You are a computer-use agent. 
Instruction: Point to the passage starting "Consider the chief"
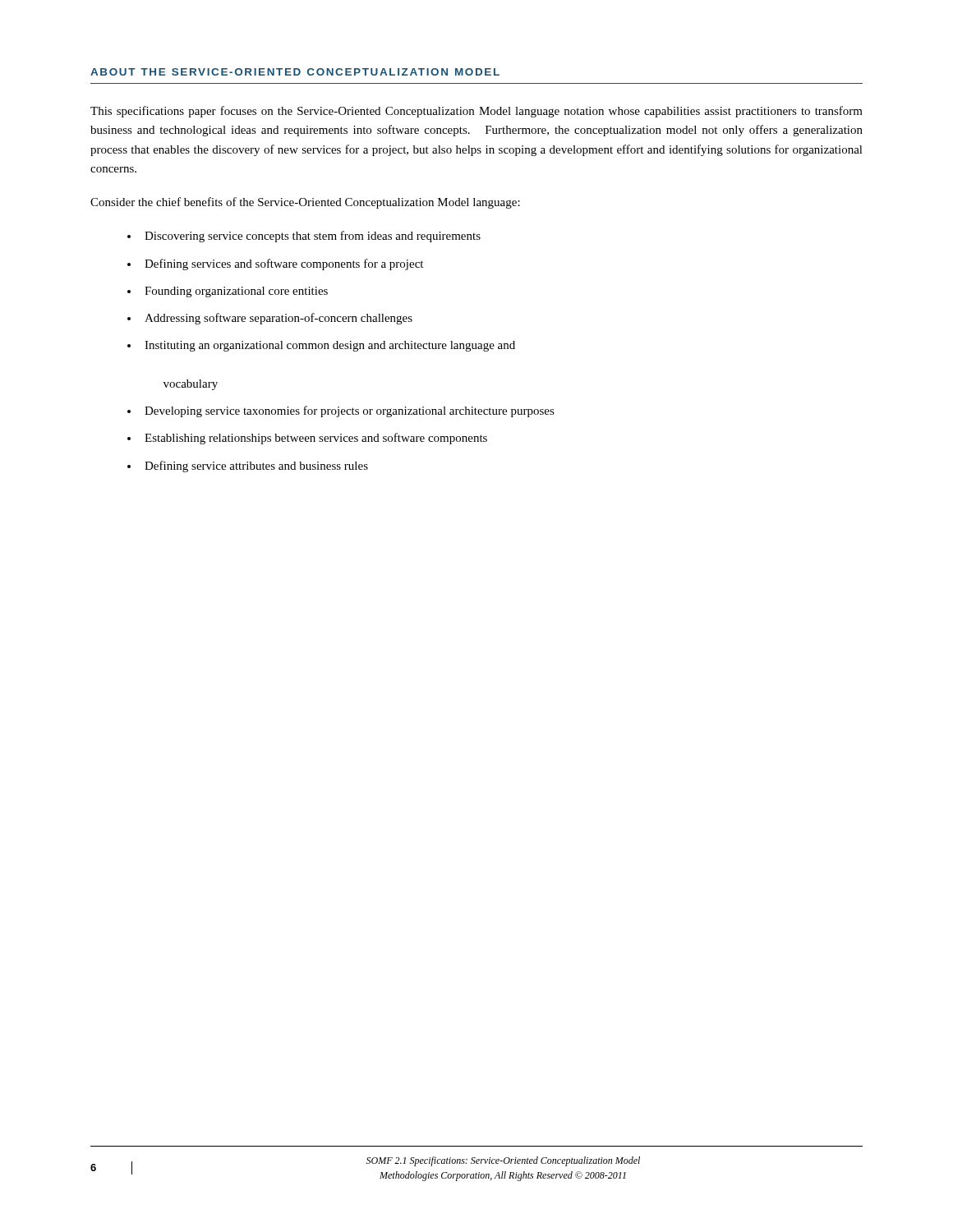point(305,202)
